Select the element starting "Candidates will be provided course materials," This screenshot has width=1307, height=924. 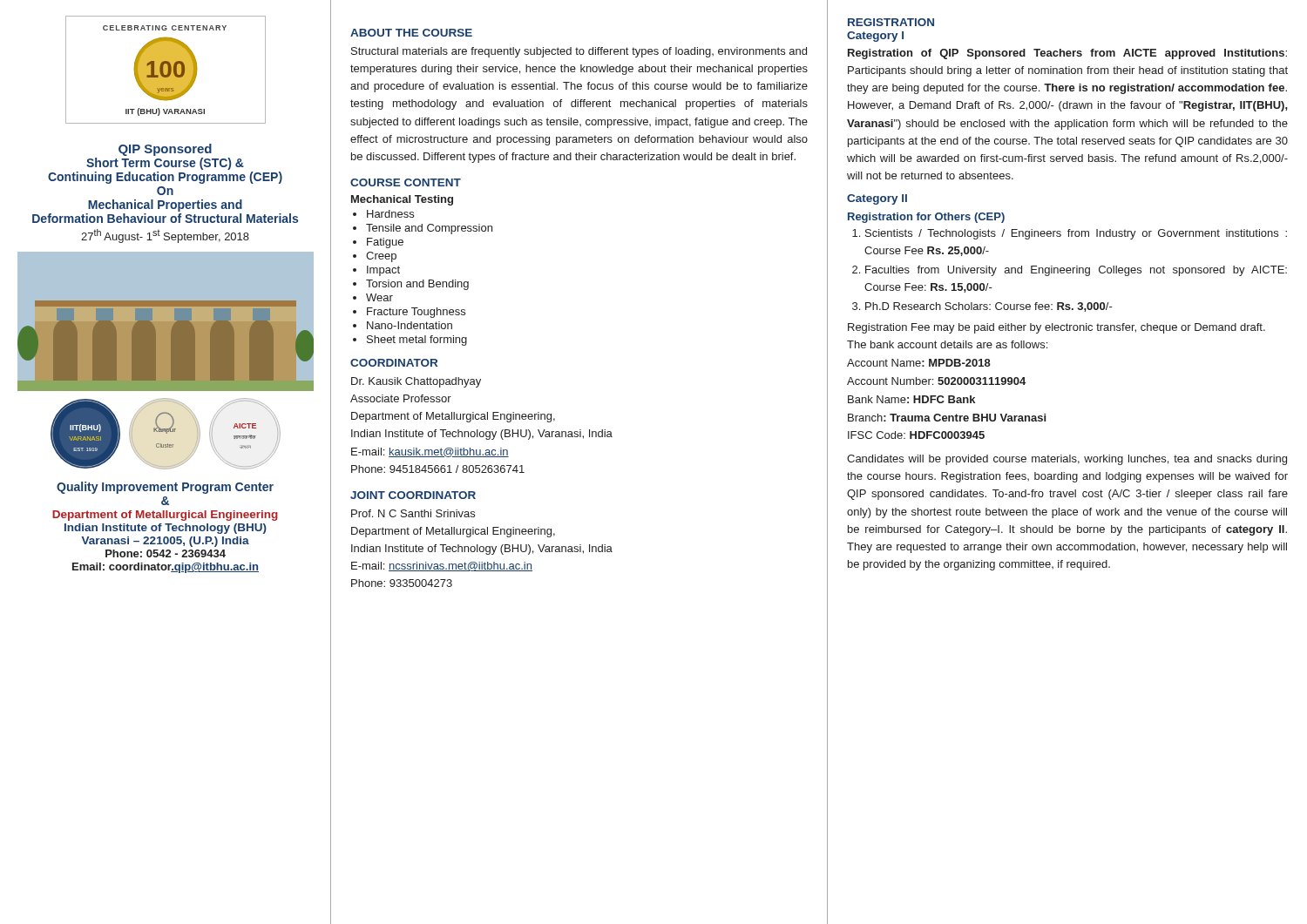[1067, 511]
